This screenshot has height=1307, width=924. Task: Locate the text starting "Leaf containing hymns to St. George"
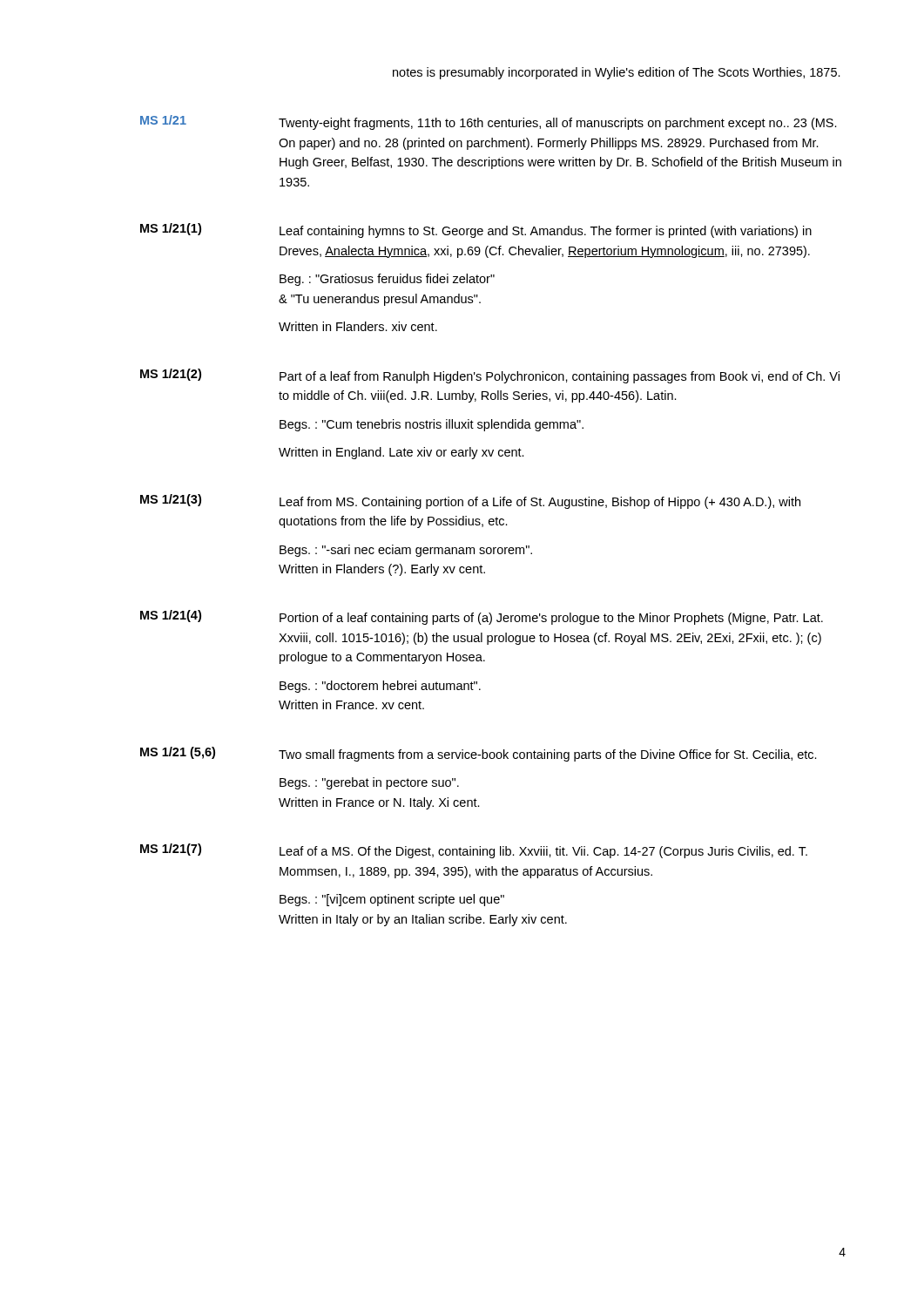click(x=546, y=232)
